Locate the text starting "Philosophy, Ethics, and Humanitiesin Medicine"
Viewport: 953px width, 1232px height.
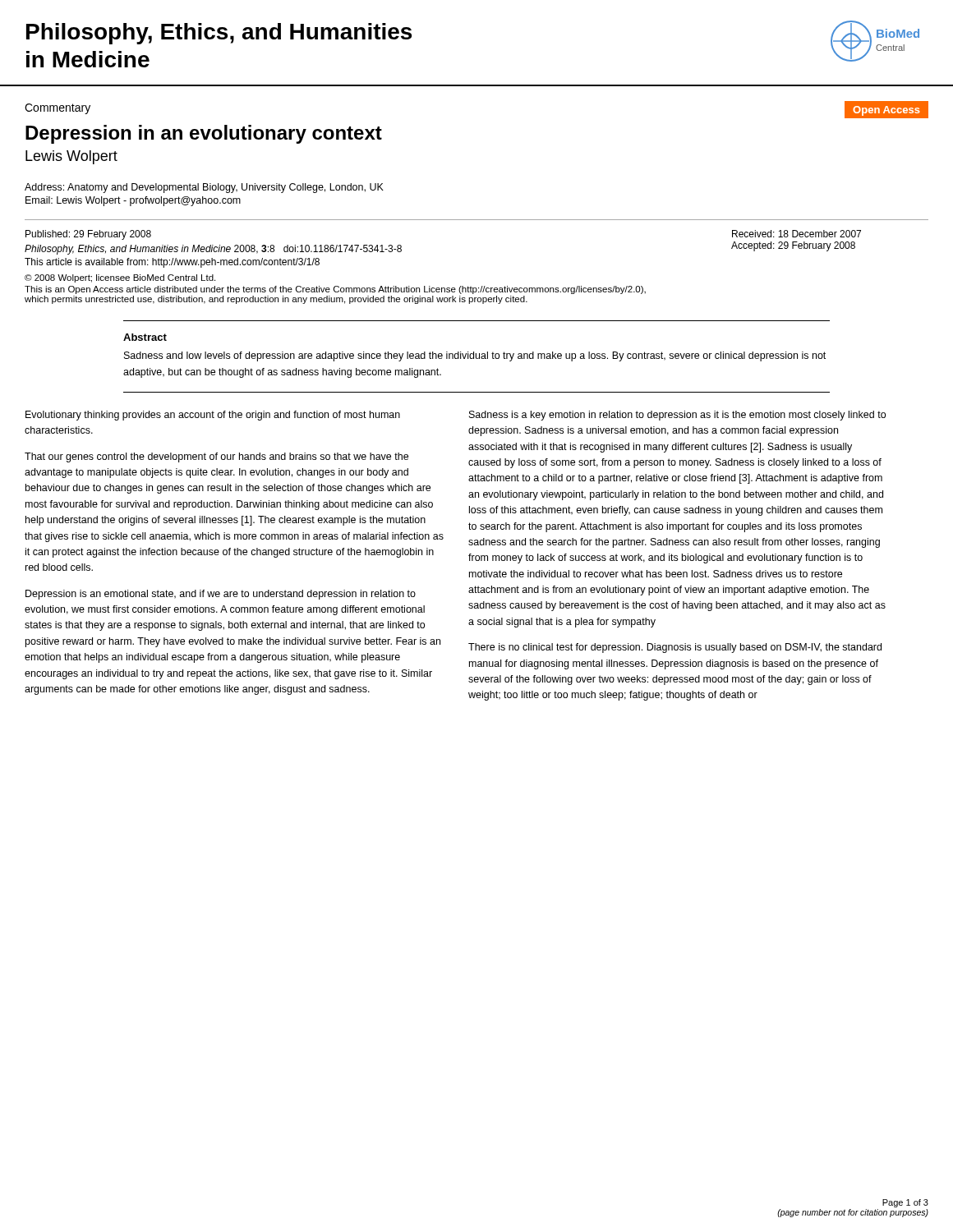219,45
